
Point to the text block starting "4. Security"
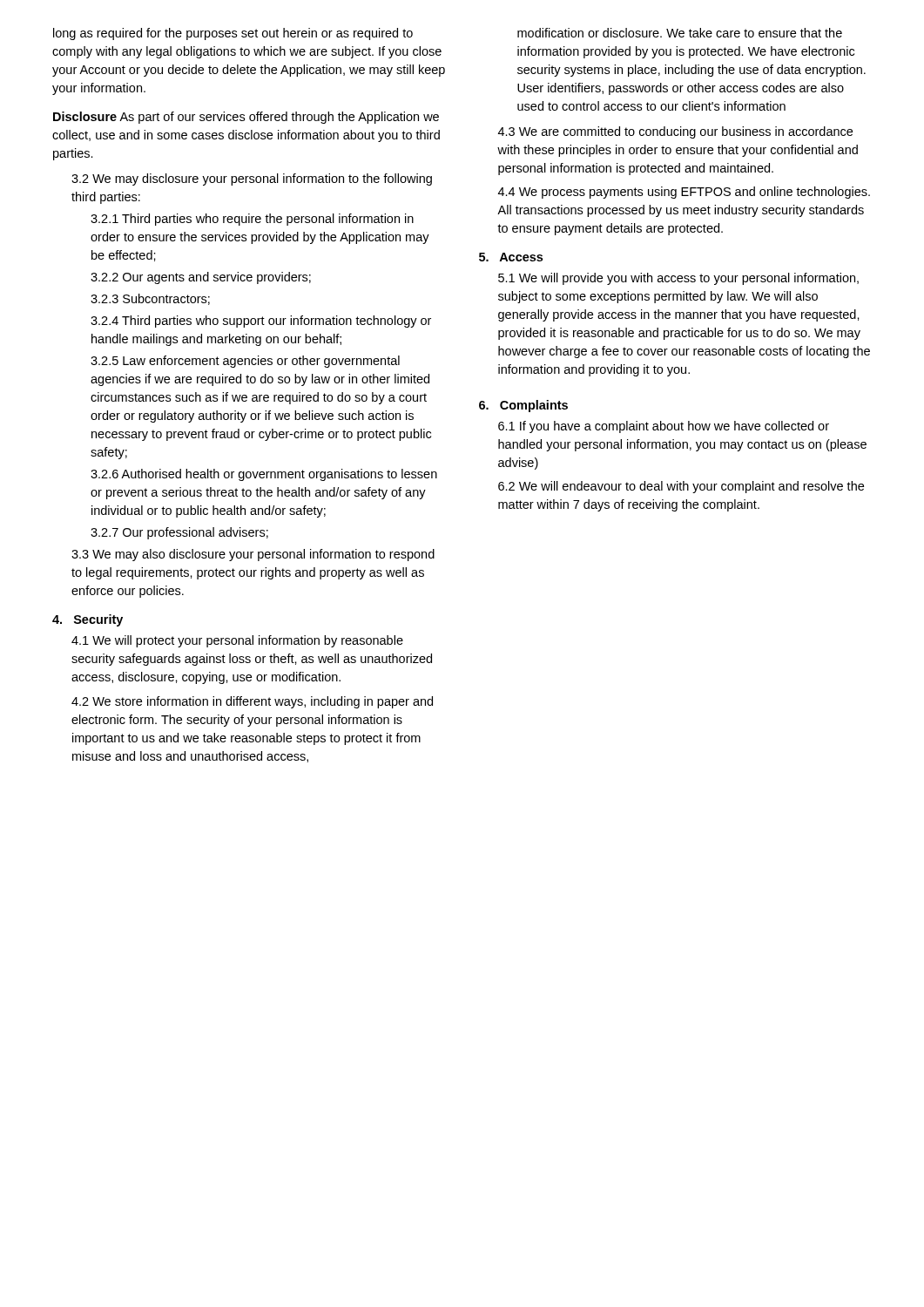[88, 620]
